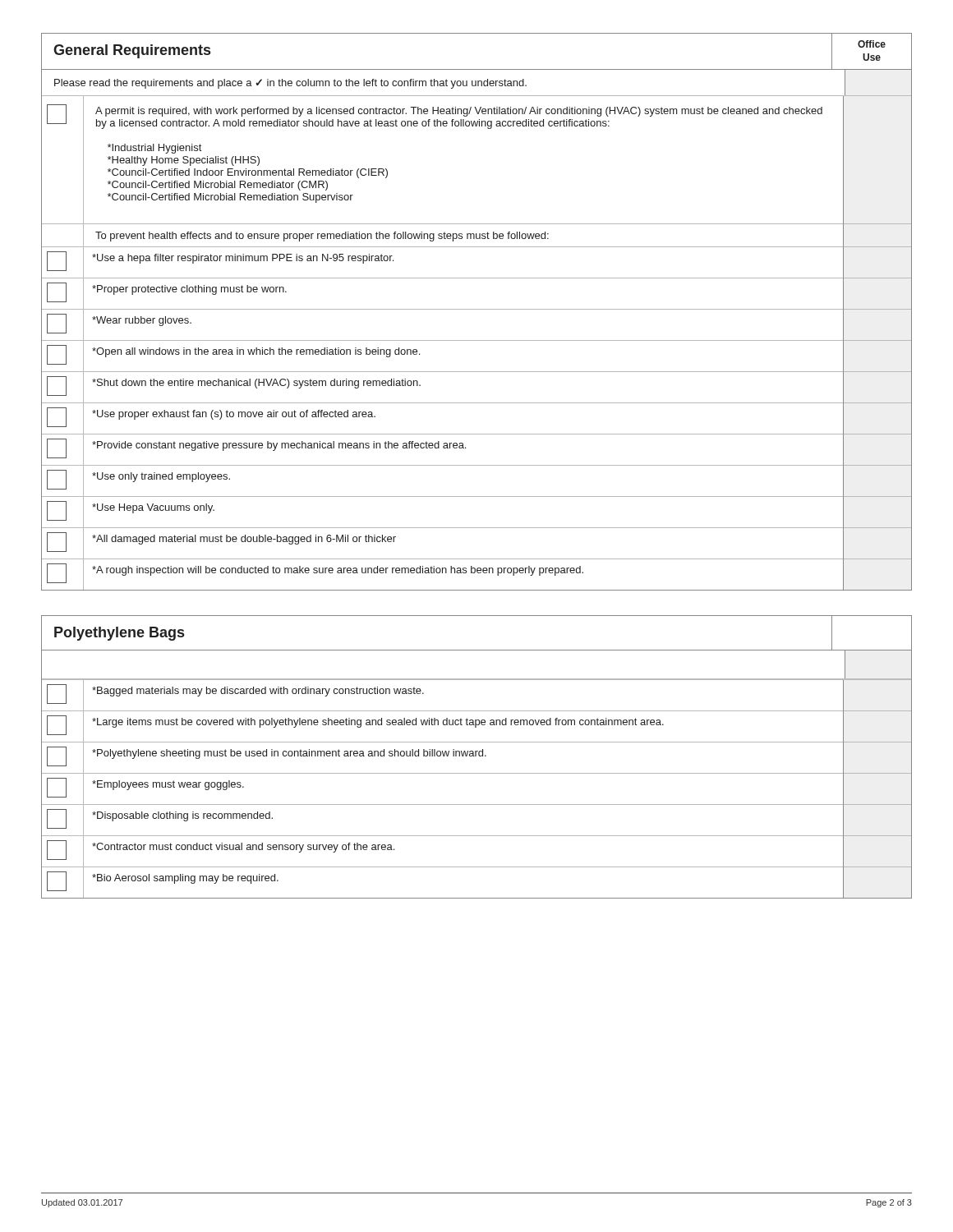The width and height of the screenshot is (953, 1232).
Task: Locate the block of text that opens with "*Polyethylene sheeting must"
Action: coord(289,753)
